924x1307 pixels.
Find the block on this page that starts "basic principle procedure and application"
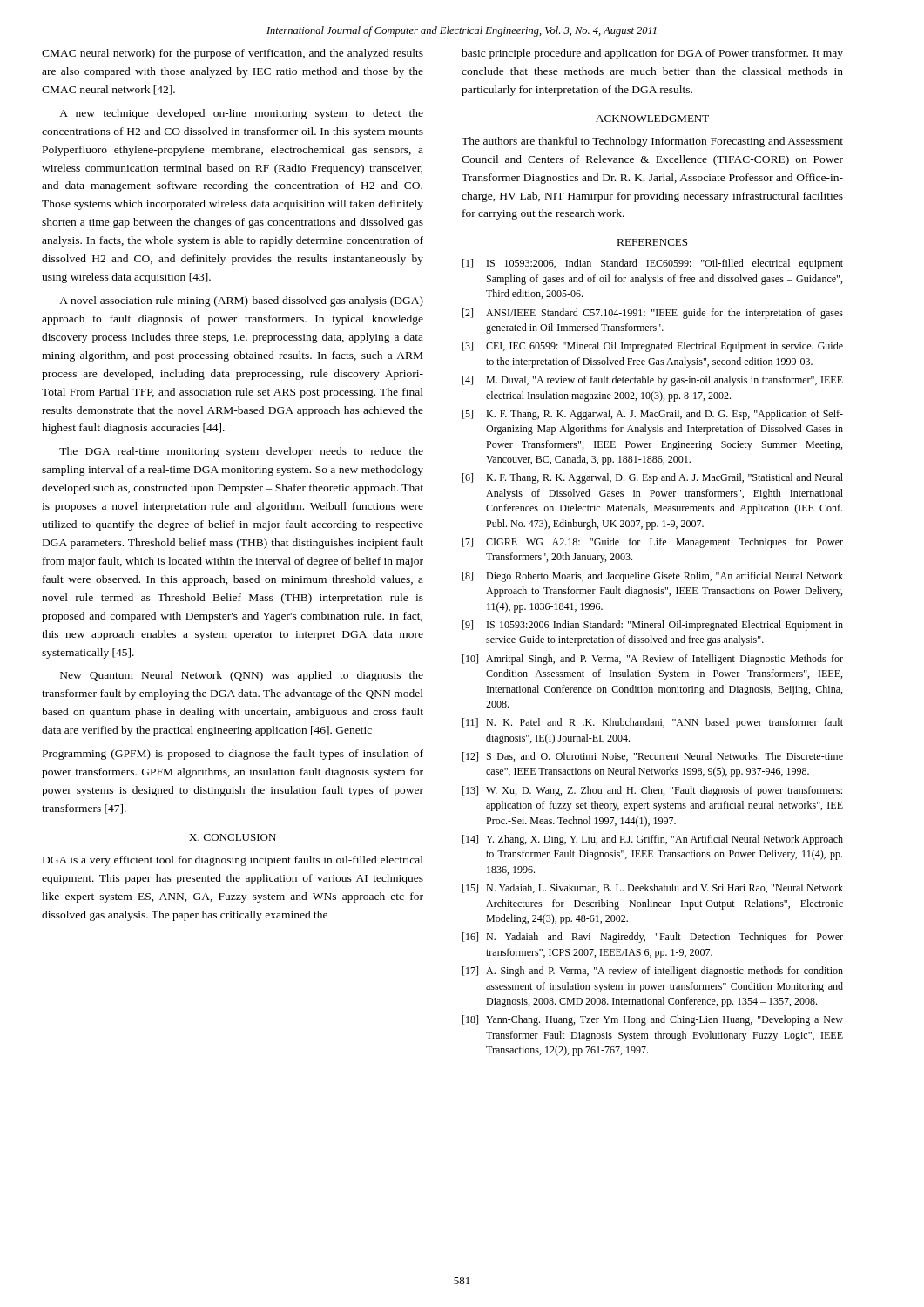[x=652, y=72]
